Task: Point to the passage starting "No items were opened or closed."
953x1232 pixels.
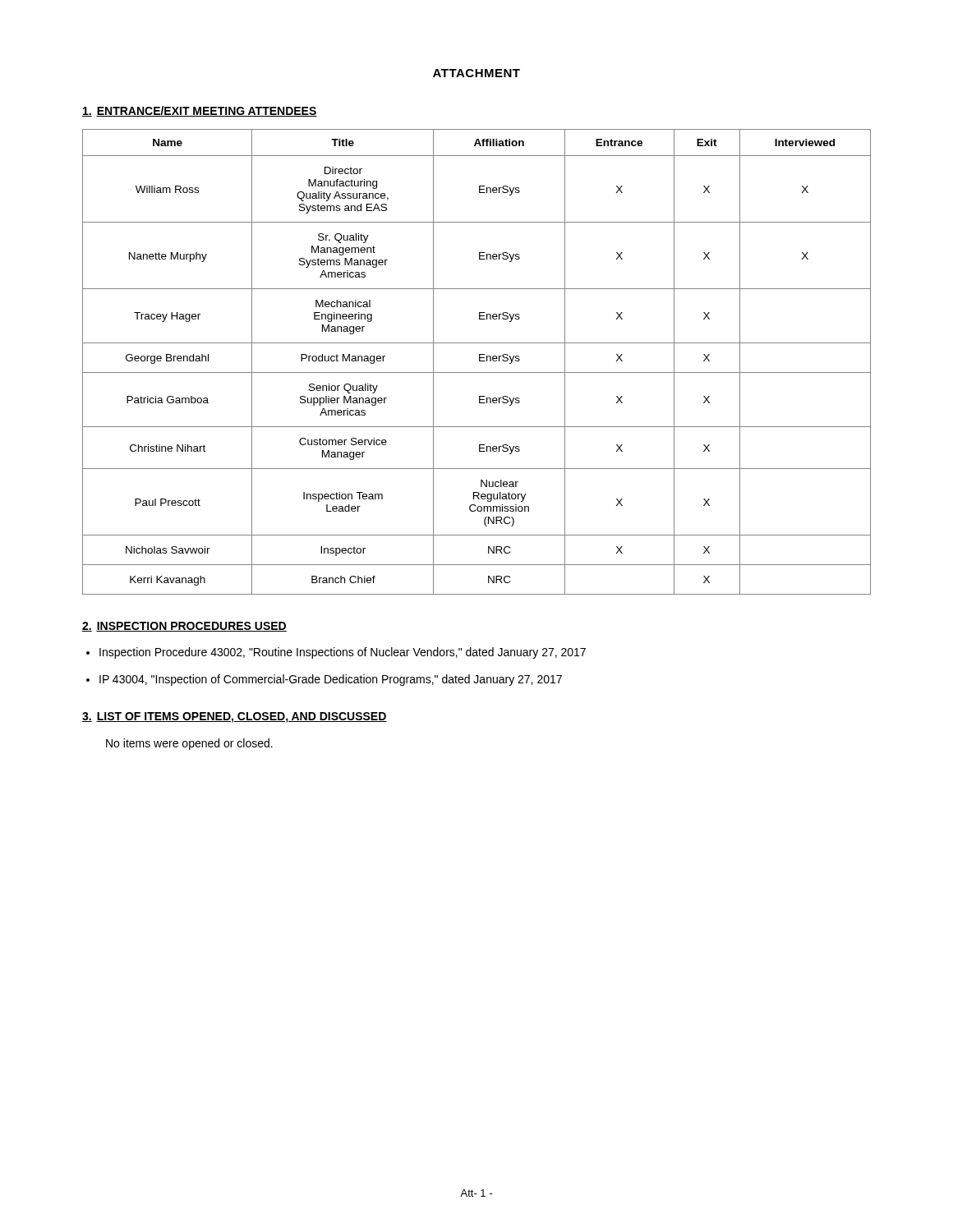Action: pos(189,743)
